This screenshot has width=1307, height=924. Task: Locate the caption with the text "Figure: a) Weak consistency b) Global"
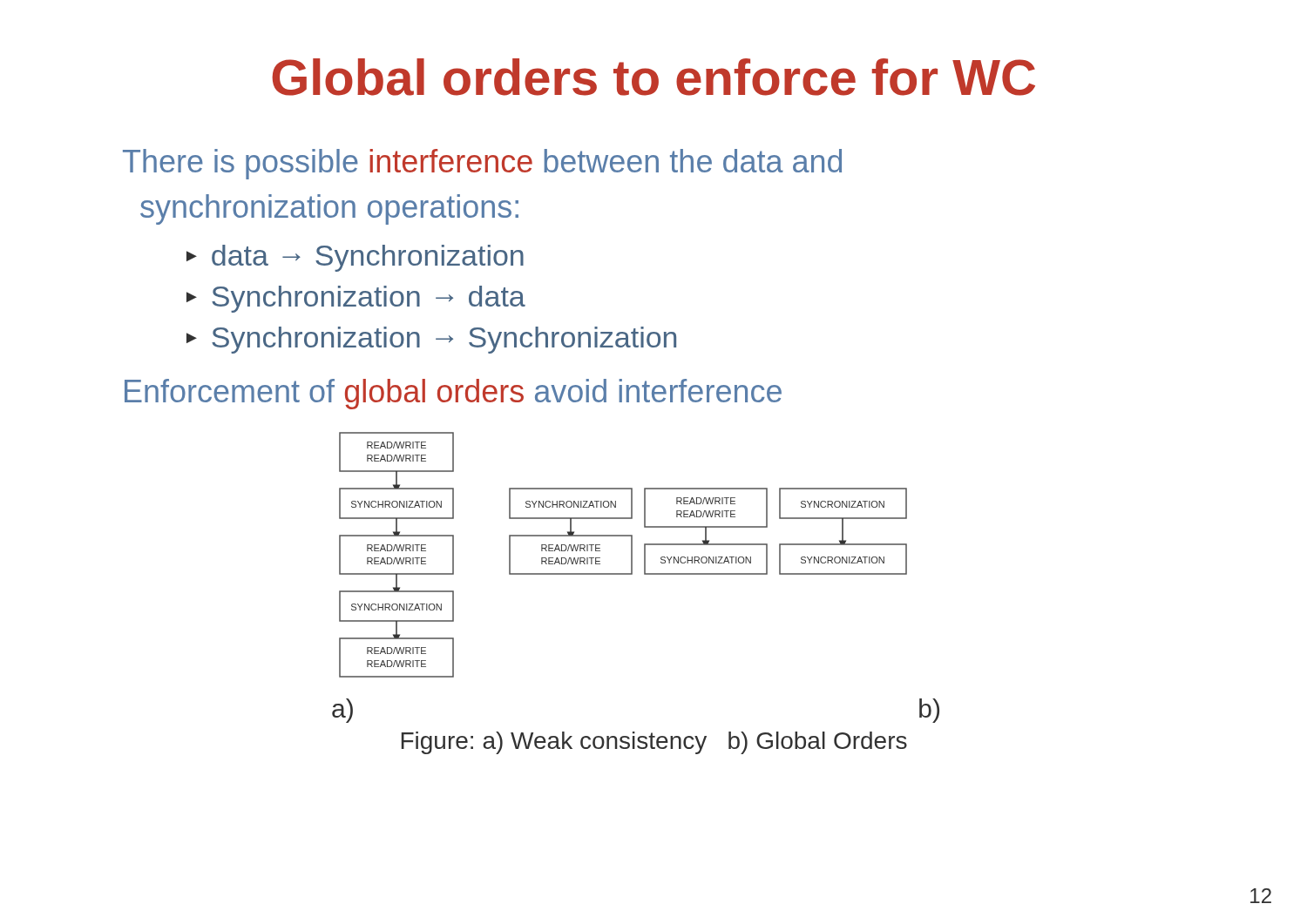653,741
